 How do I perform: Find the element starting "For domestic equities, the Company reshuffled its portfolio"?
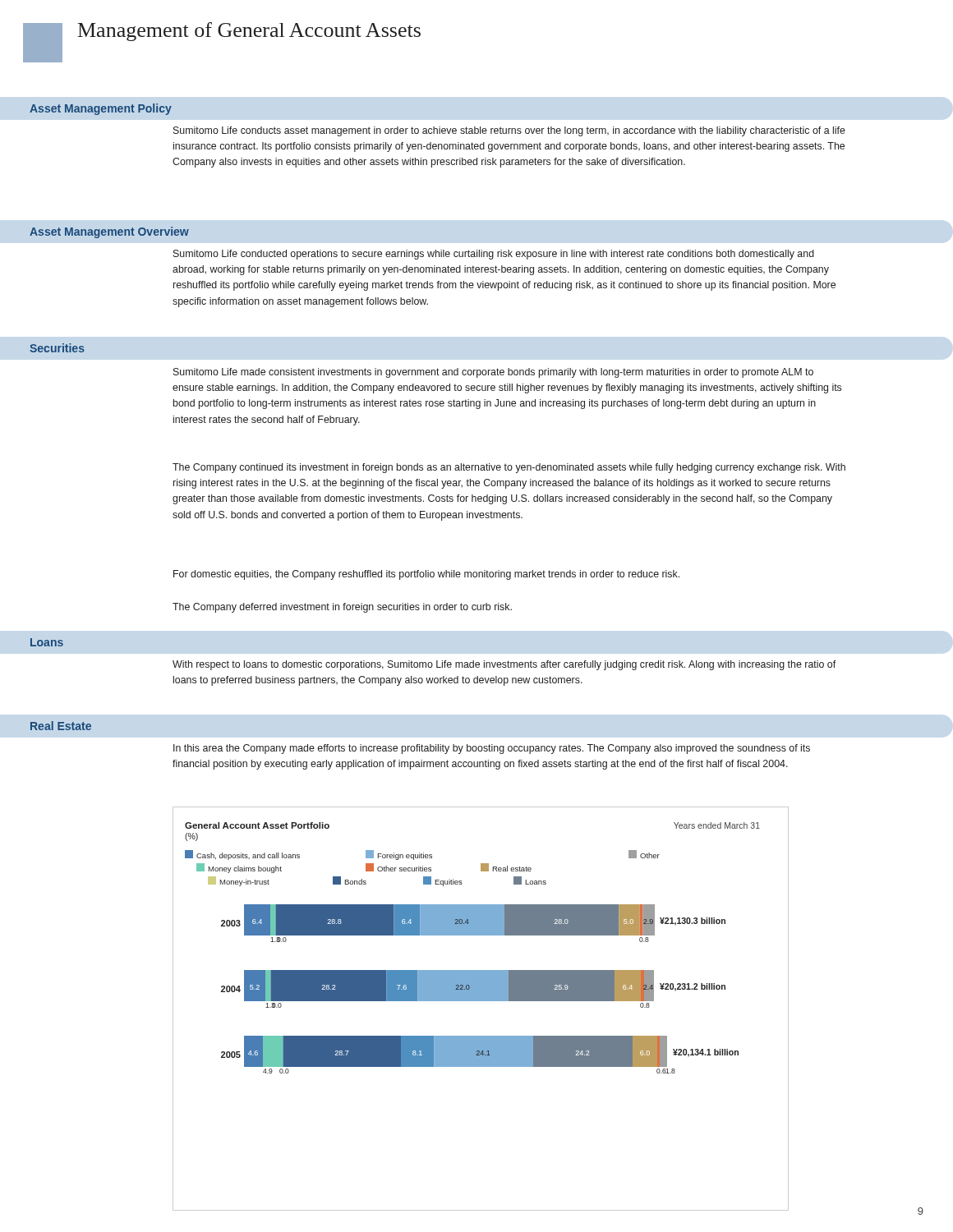click(x=426, y=574)
